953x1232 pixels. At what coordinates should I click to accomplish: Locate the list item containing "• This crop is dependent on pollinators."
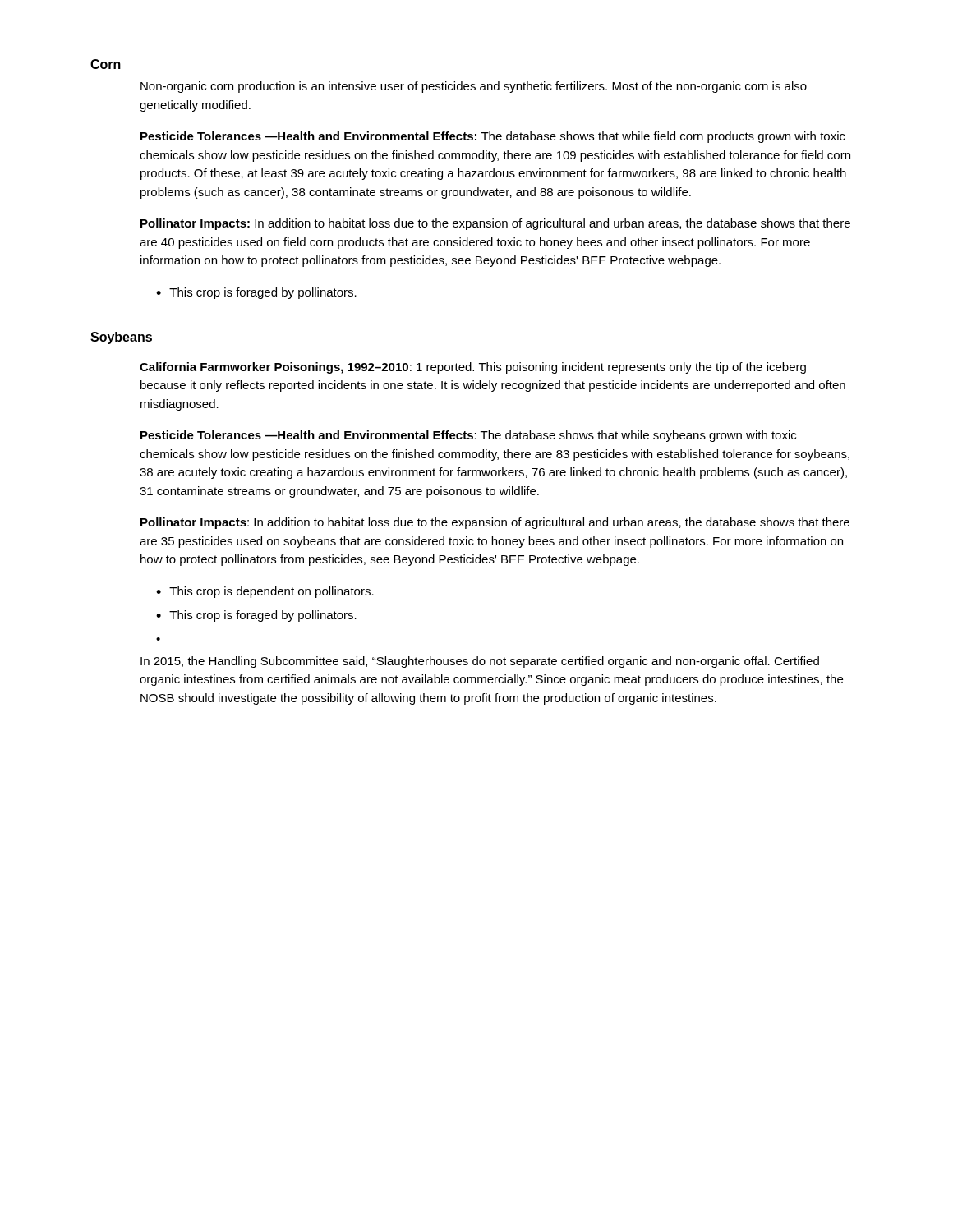click(x=265, y=592)
